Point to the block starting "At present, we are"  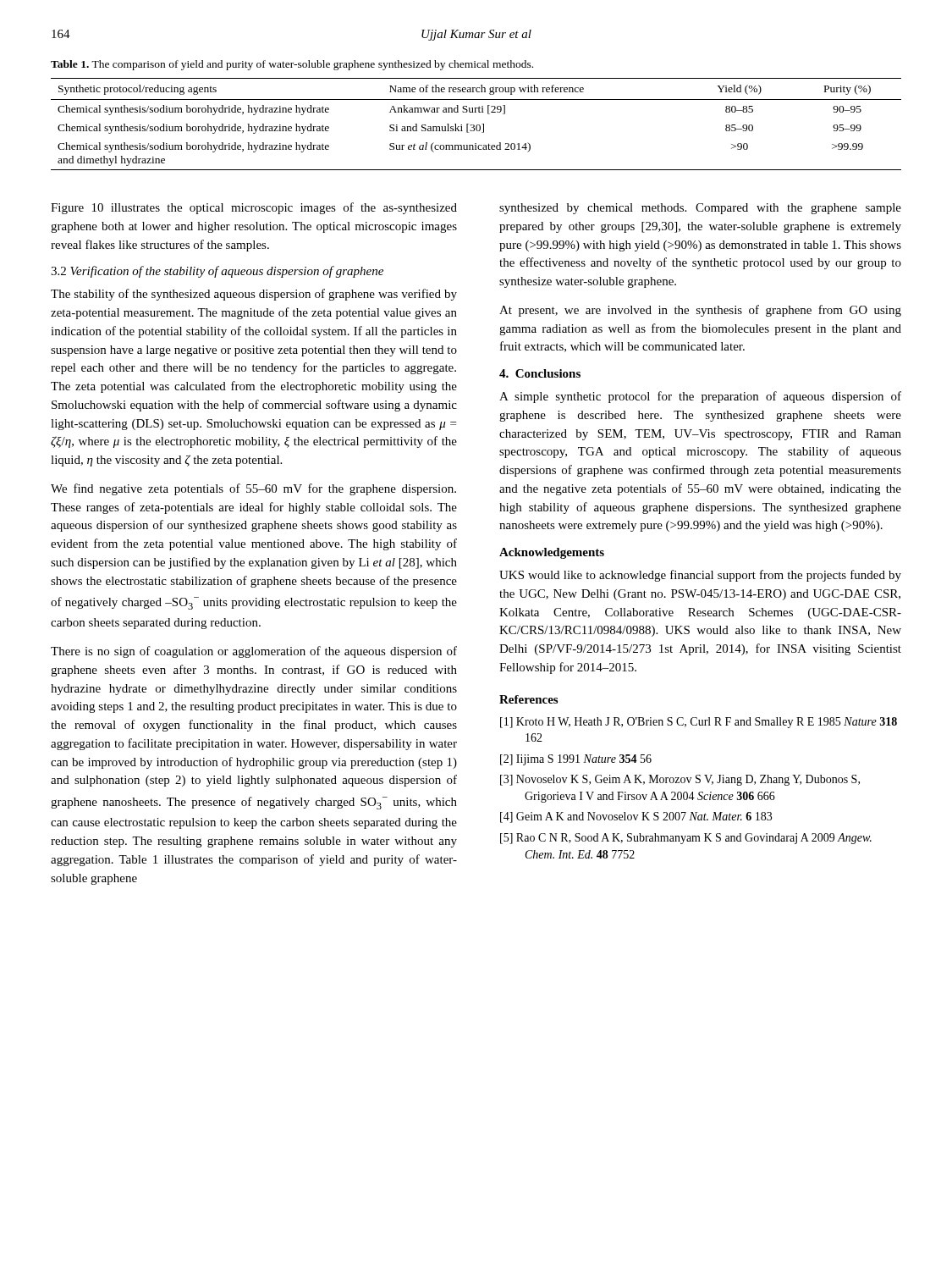coord(700,329)
